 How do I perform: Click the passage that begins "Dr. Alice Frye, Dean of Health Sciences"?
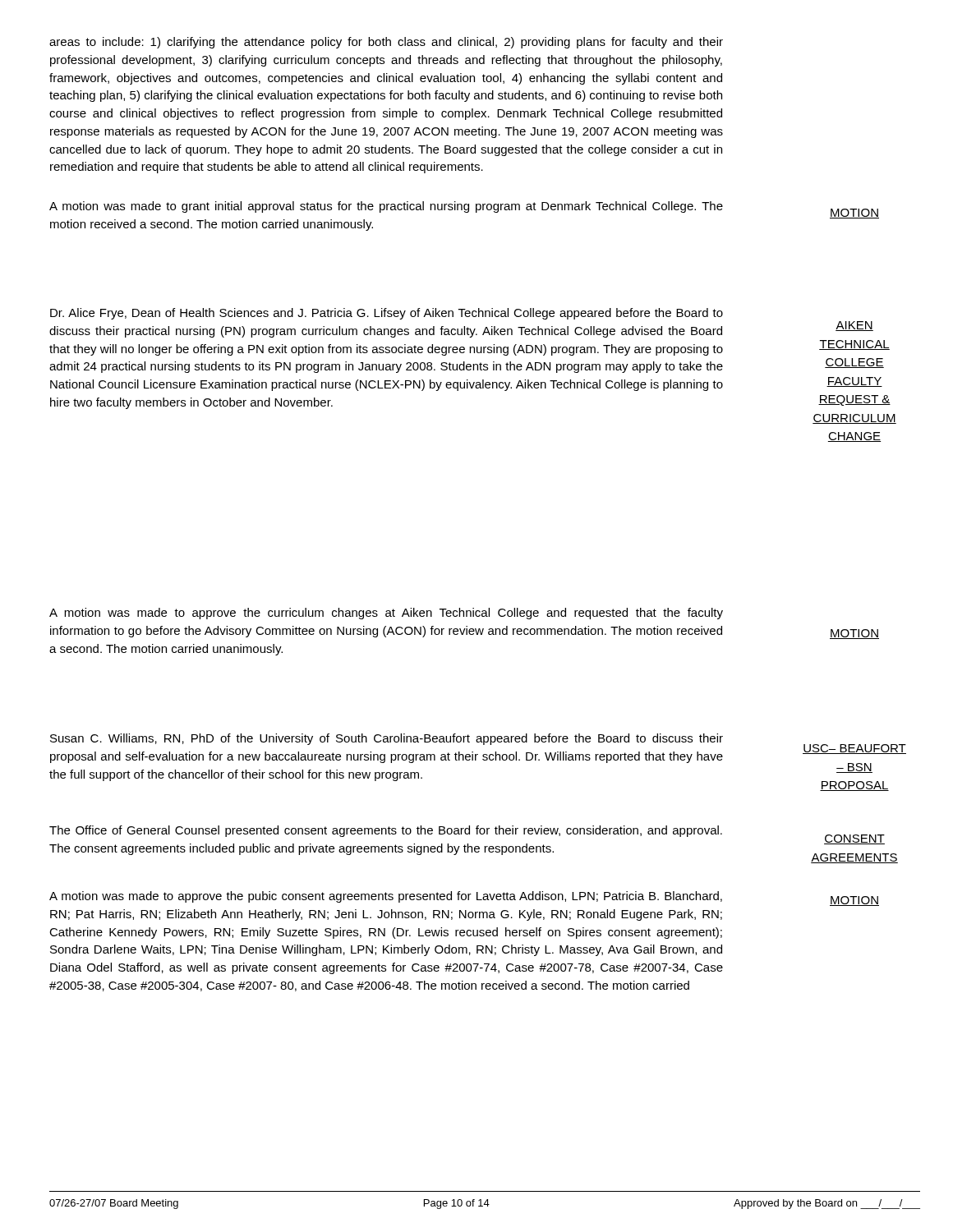(x=386, y=357)
